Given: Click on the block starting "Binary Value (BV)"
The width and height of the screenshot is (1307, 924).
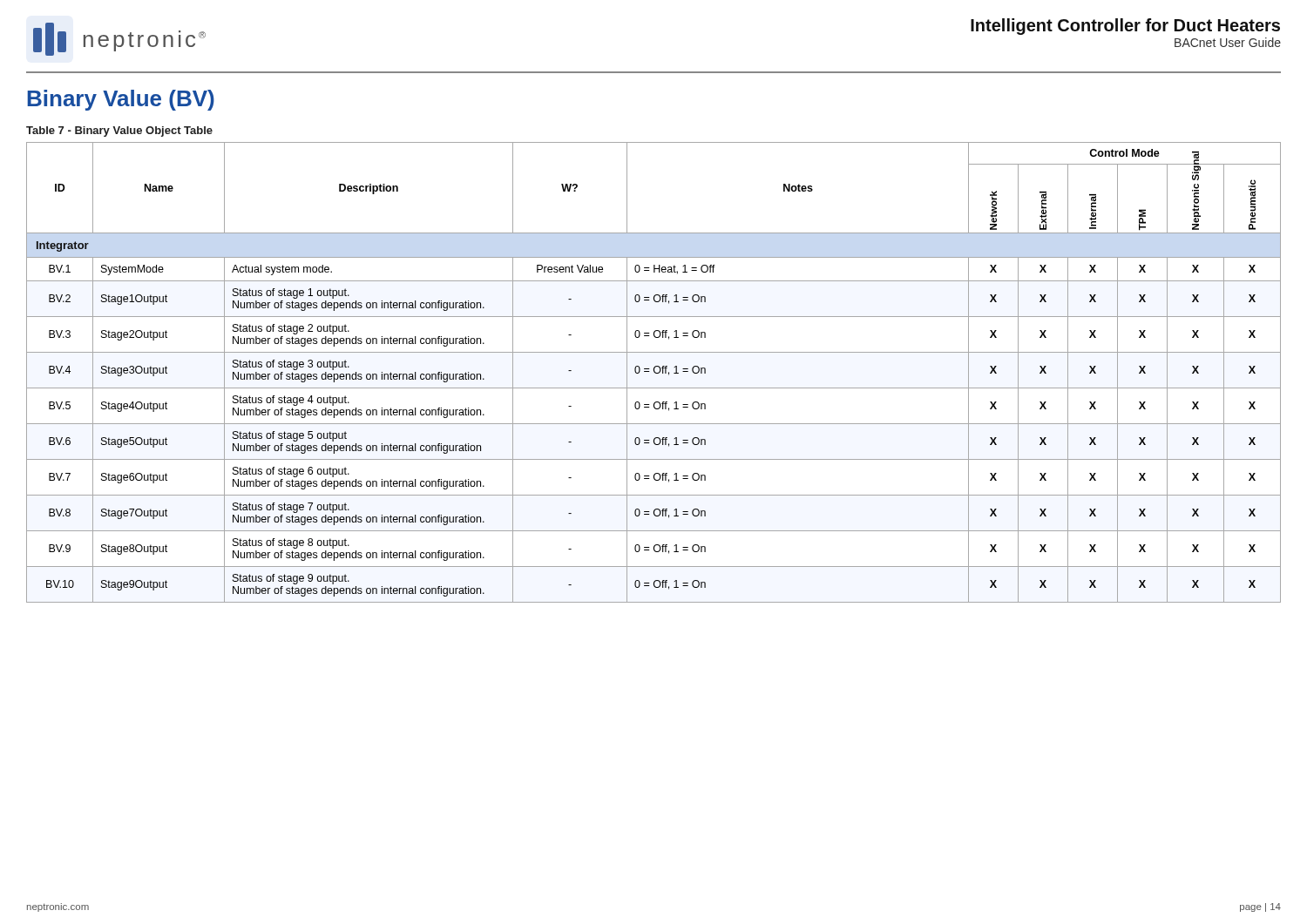Looking at the screenshot, I should [121, 98].
